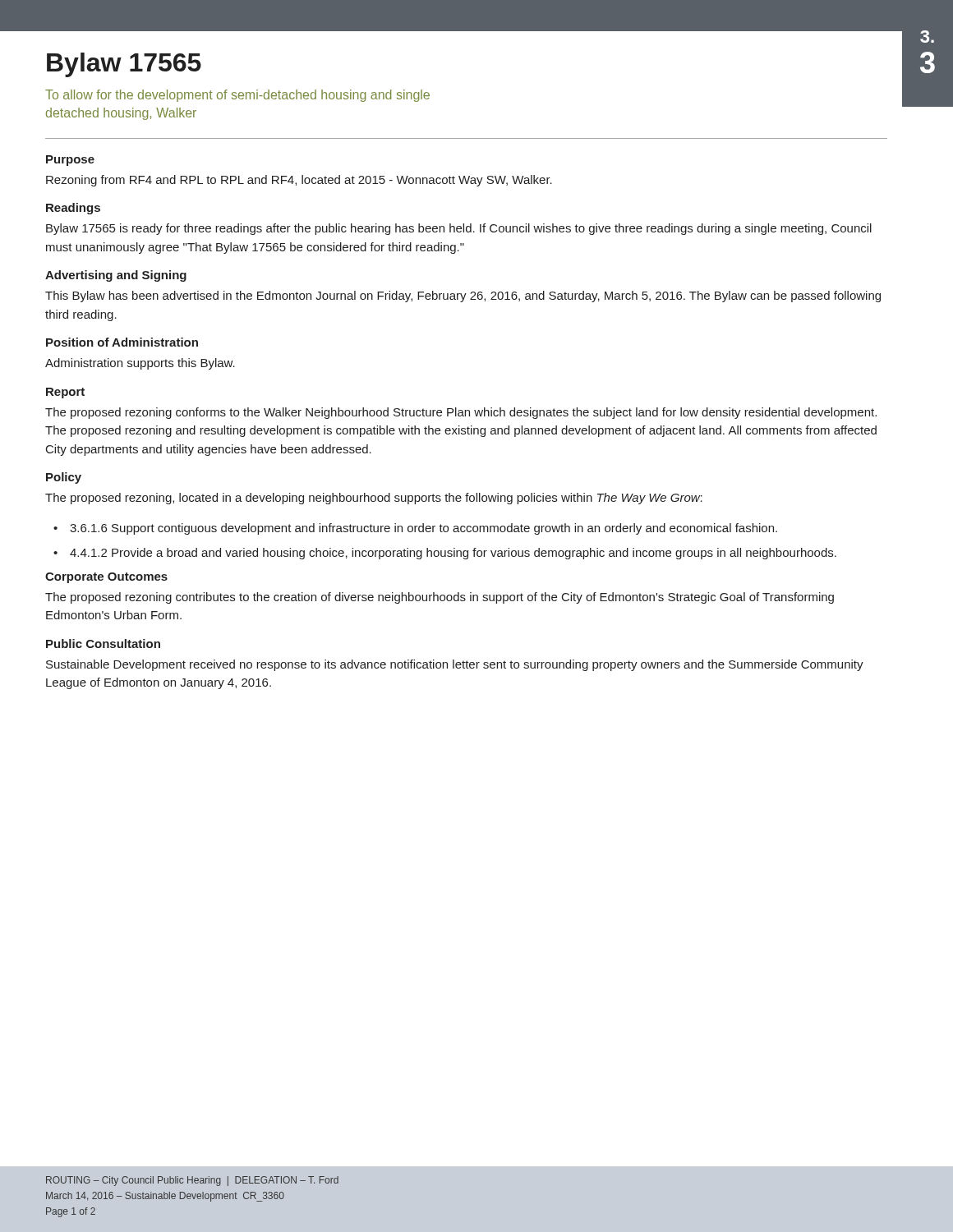Point to the element starting "3.6.1.6 Support contiguous development and"

tap(466, 528)
